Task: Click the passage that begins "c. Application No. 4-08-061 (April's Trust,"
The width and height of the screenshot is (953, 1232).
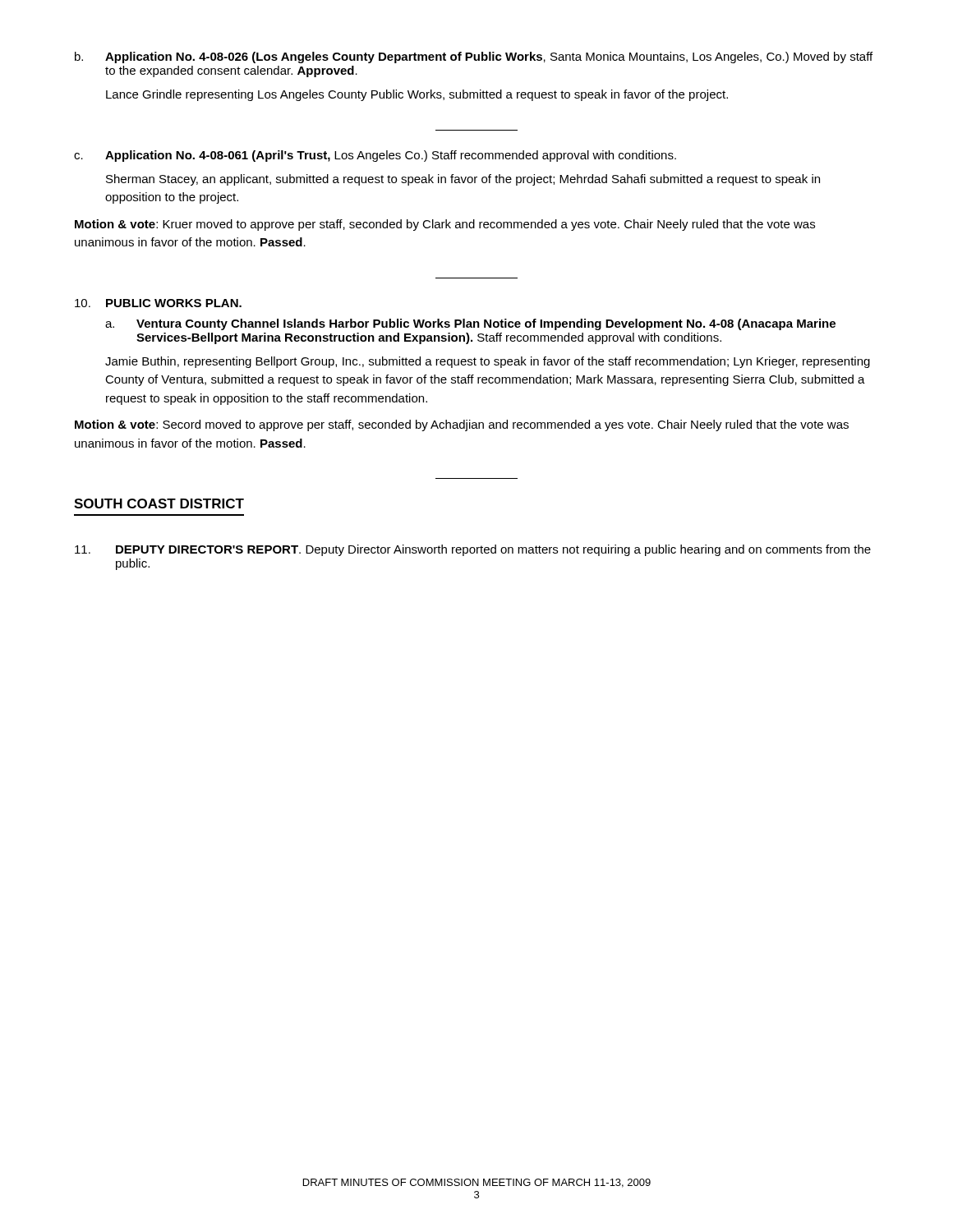Action: (476, 154)
